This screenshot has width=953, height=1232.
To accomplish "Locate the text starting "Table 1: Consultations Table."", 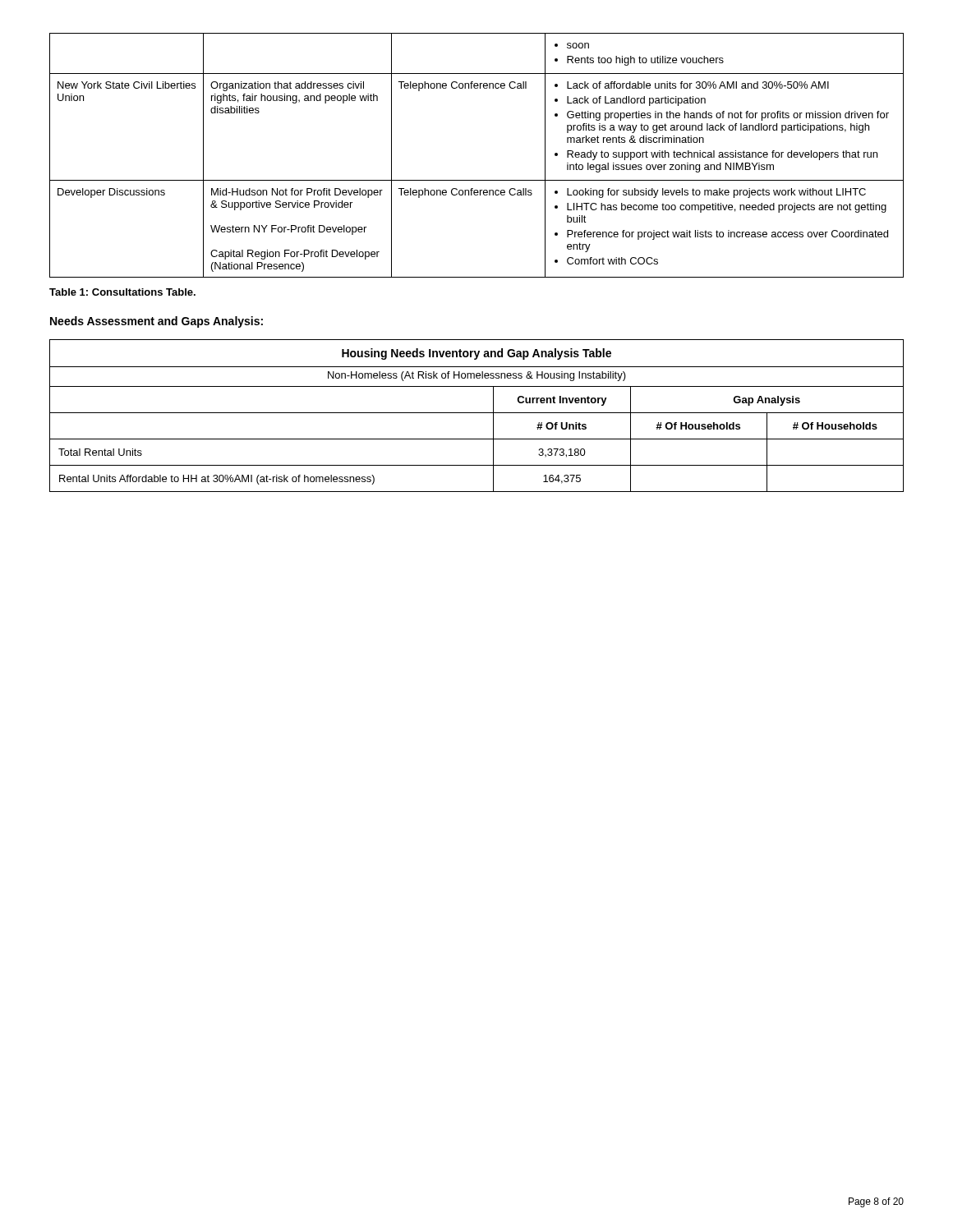I will coord(123,292).
